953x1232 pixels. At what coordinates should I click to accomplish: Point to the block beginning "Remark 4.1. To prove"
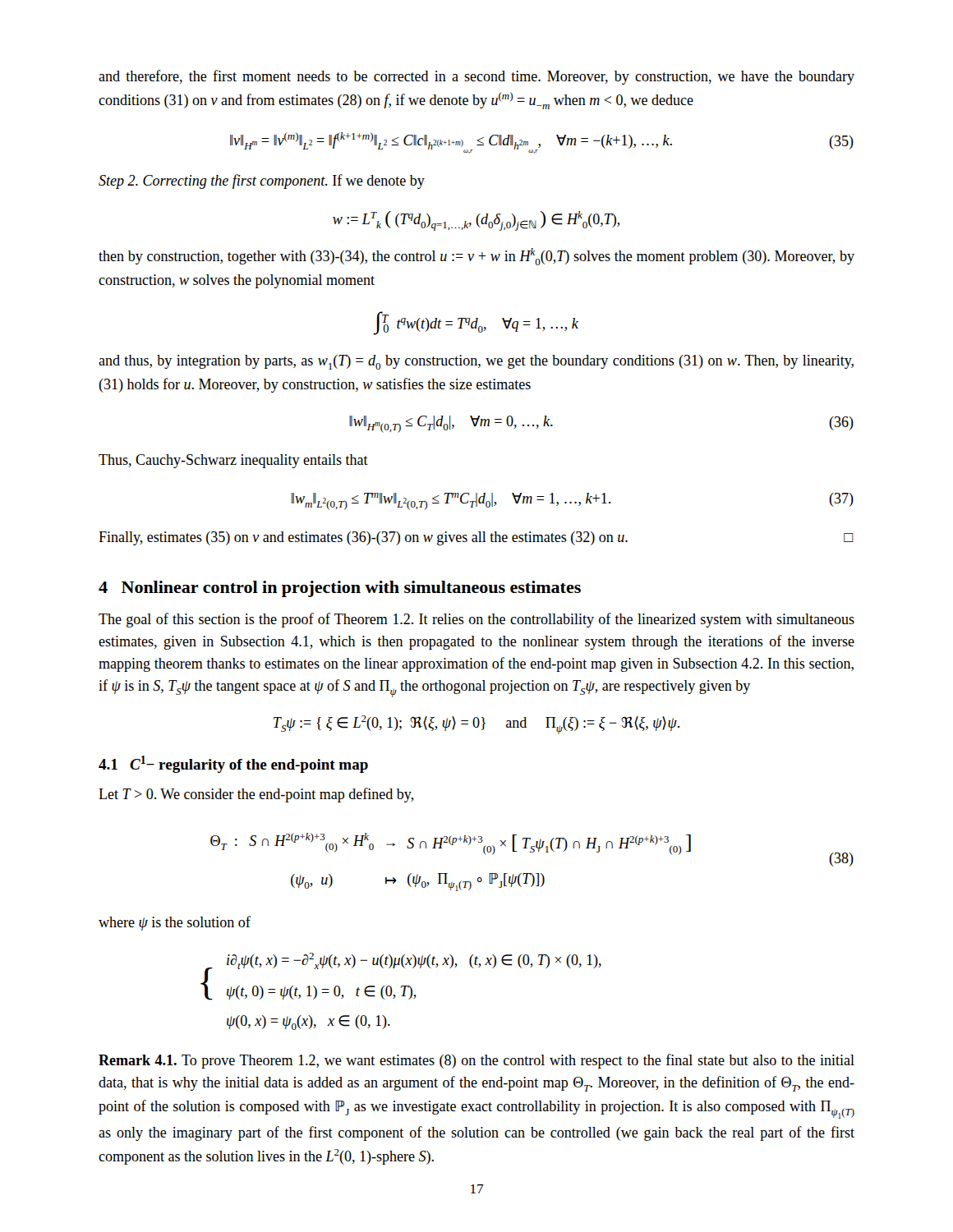point(476,1109)
